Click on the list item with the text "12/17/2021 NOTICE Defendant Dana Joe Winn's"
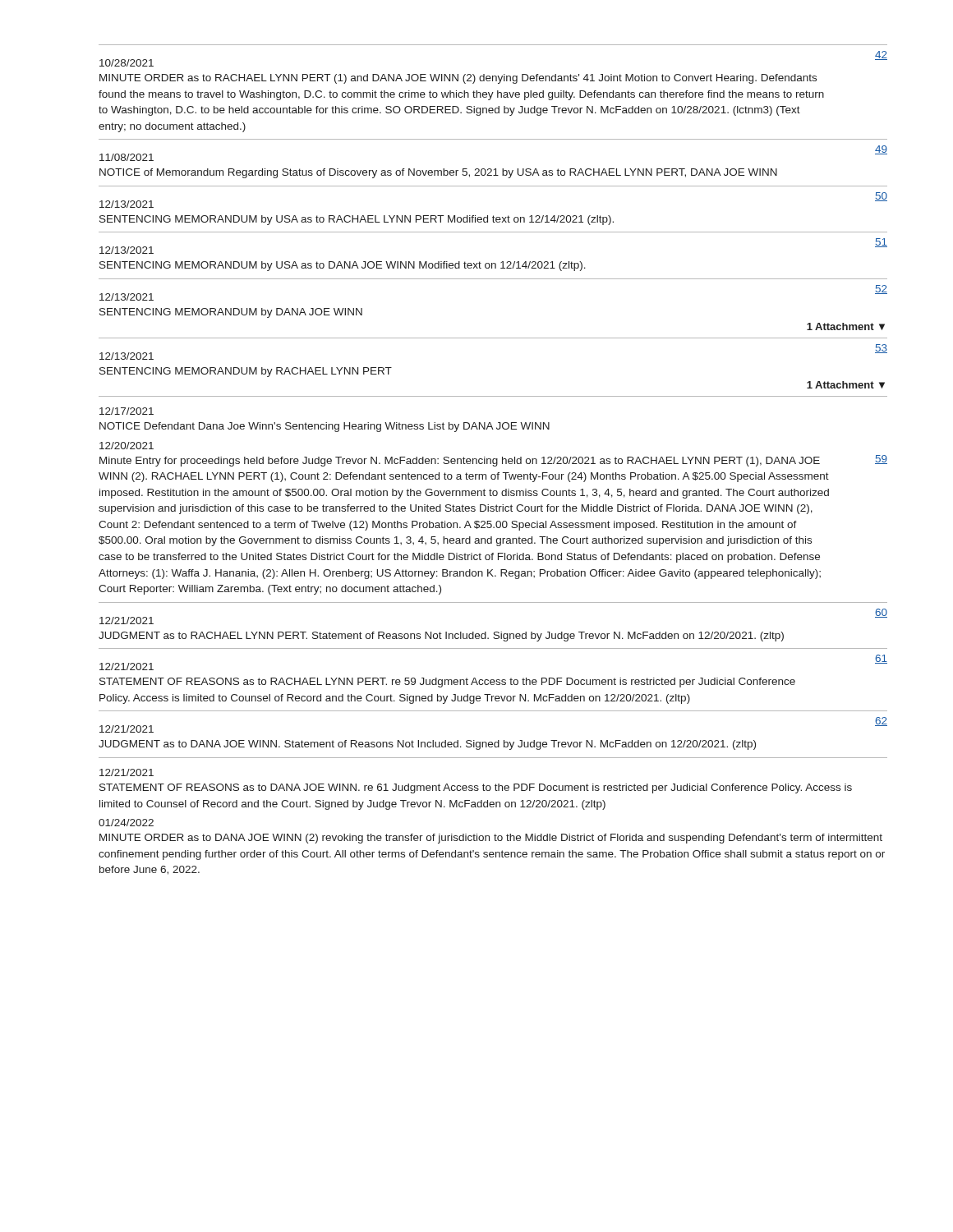Screen dimensions: 1232x953 tap(493, 496)
